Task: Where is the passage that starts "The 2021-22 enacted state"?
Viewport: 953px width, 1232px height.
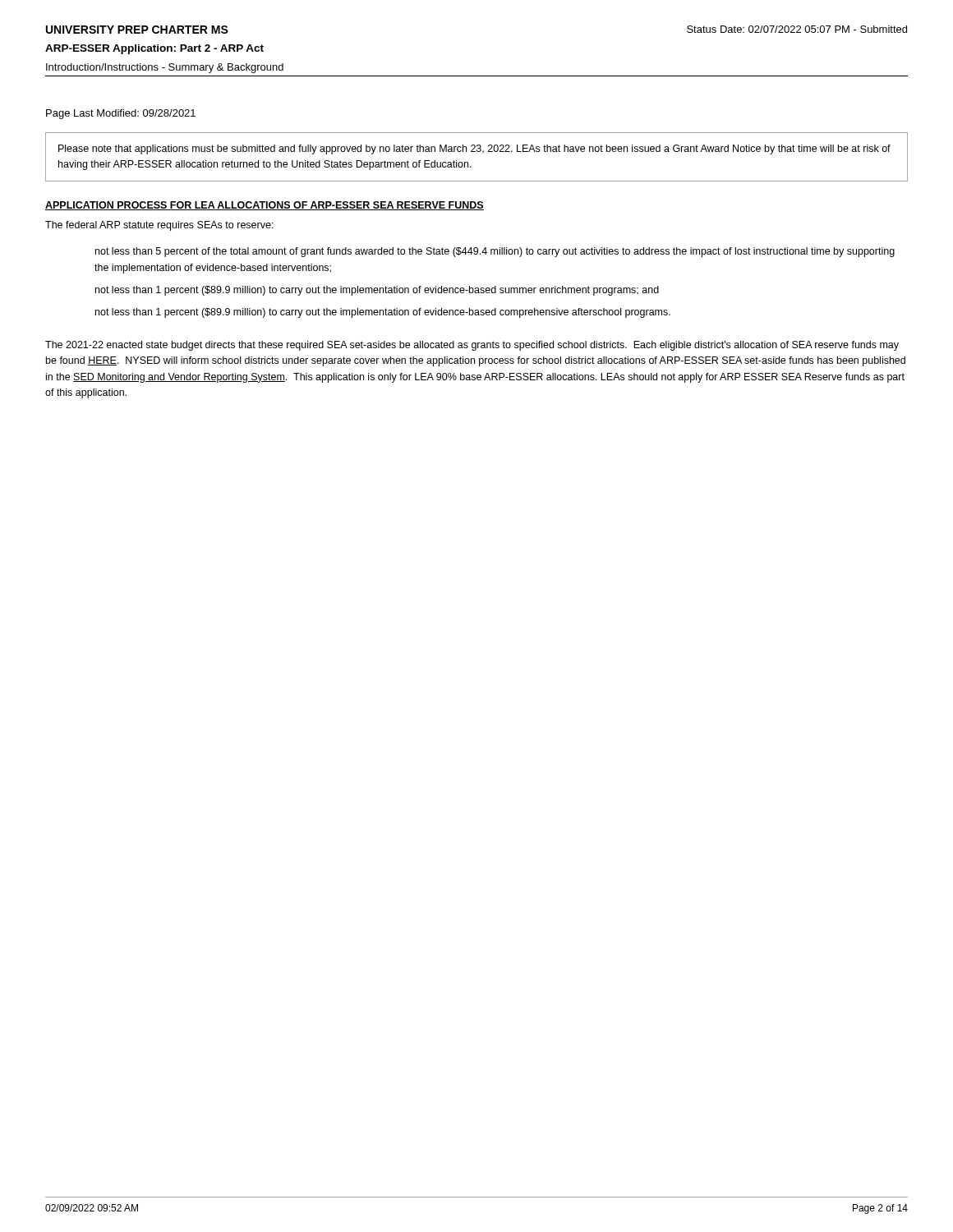Action: coord(476,369)
